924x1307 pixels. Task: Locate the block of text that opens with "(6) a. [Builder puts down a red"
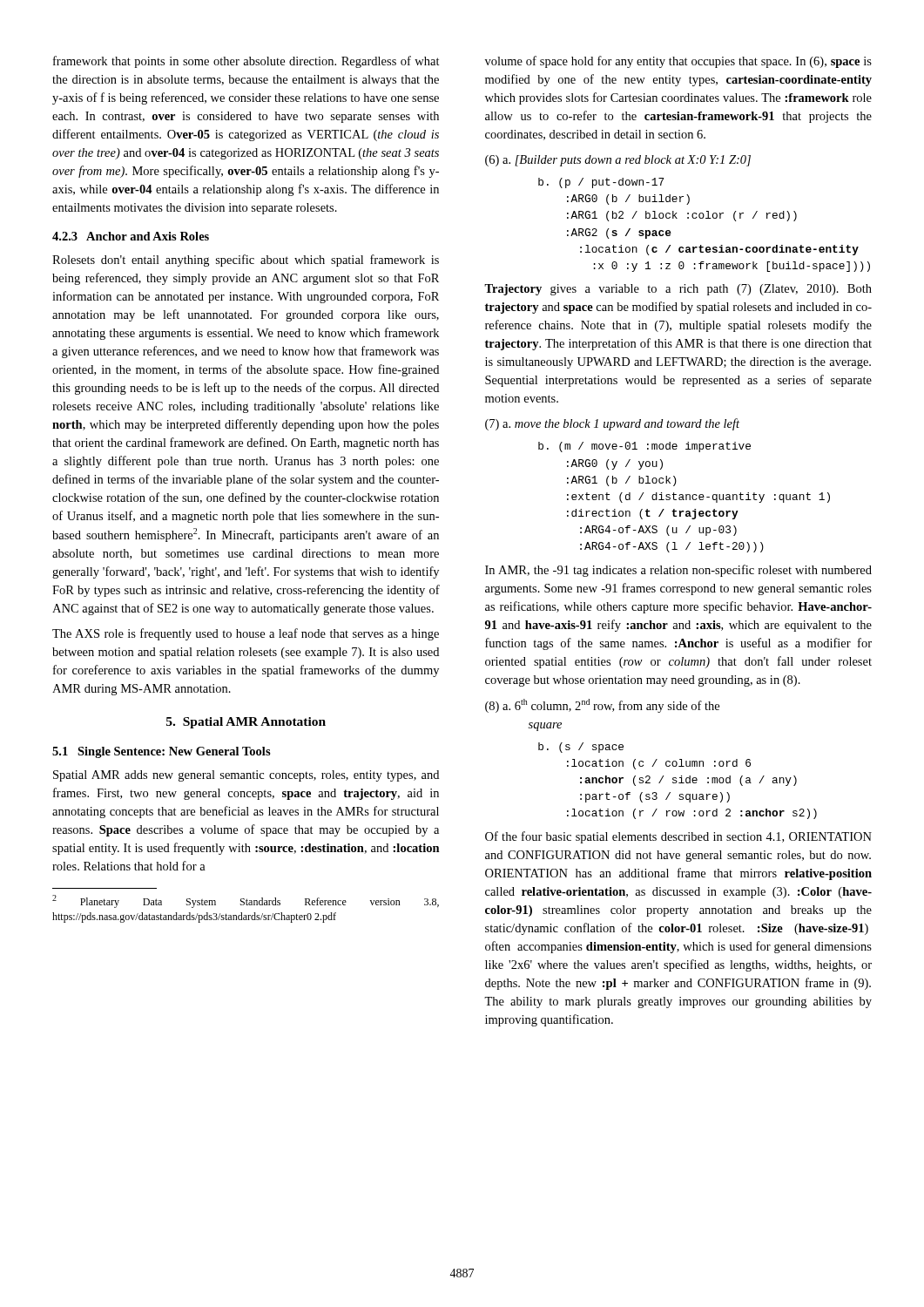click(678, 213)
